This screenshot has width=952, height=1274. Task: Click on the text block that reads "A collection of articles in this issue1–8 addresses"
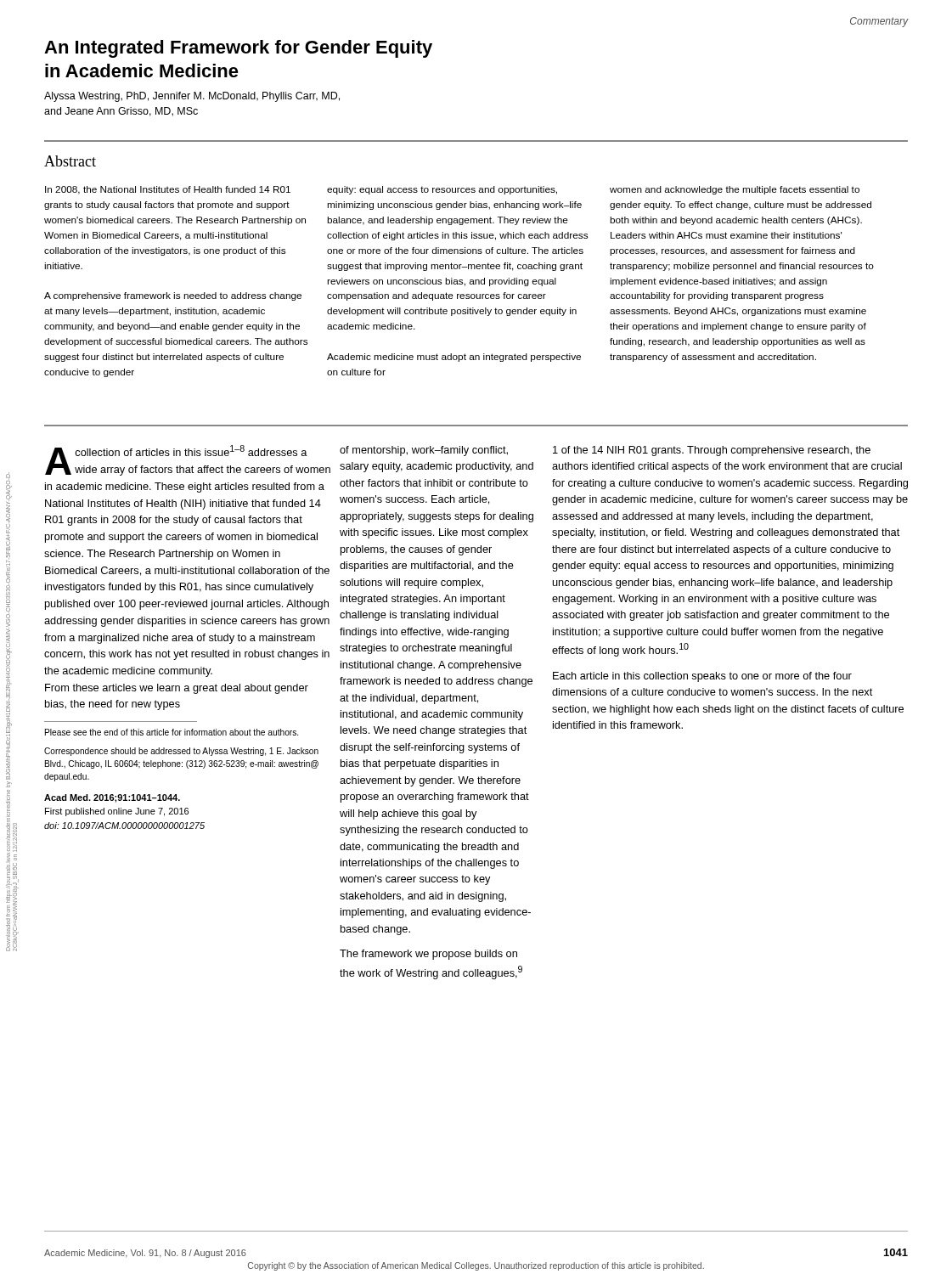click(187, 559)
